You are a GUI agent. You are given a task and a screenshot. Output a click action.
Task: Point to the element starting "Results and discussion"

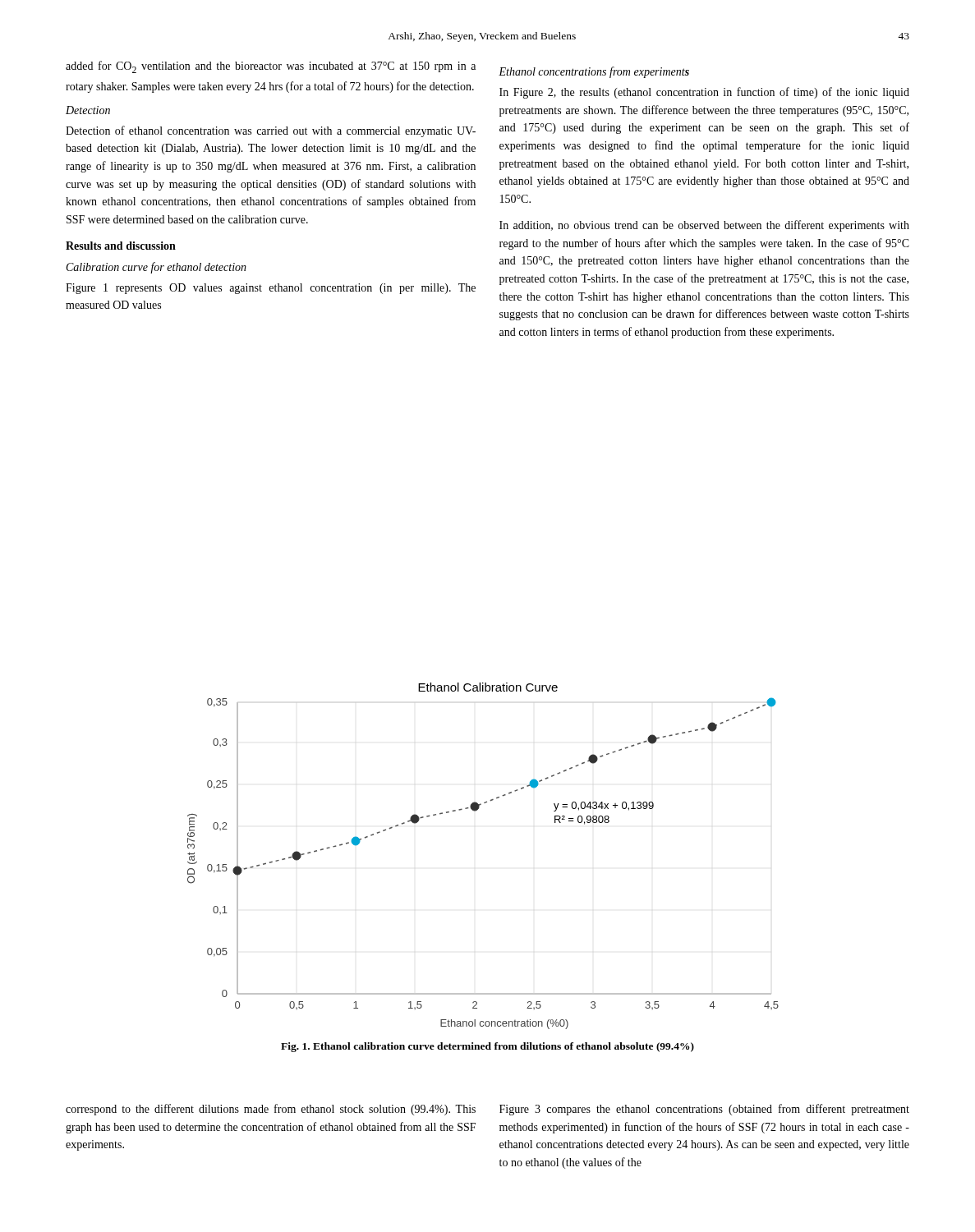pos(121,246)
